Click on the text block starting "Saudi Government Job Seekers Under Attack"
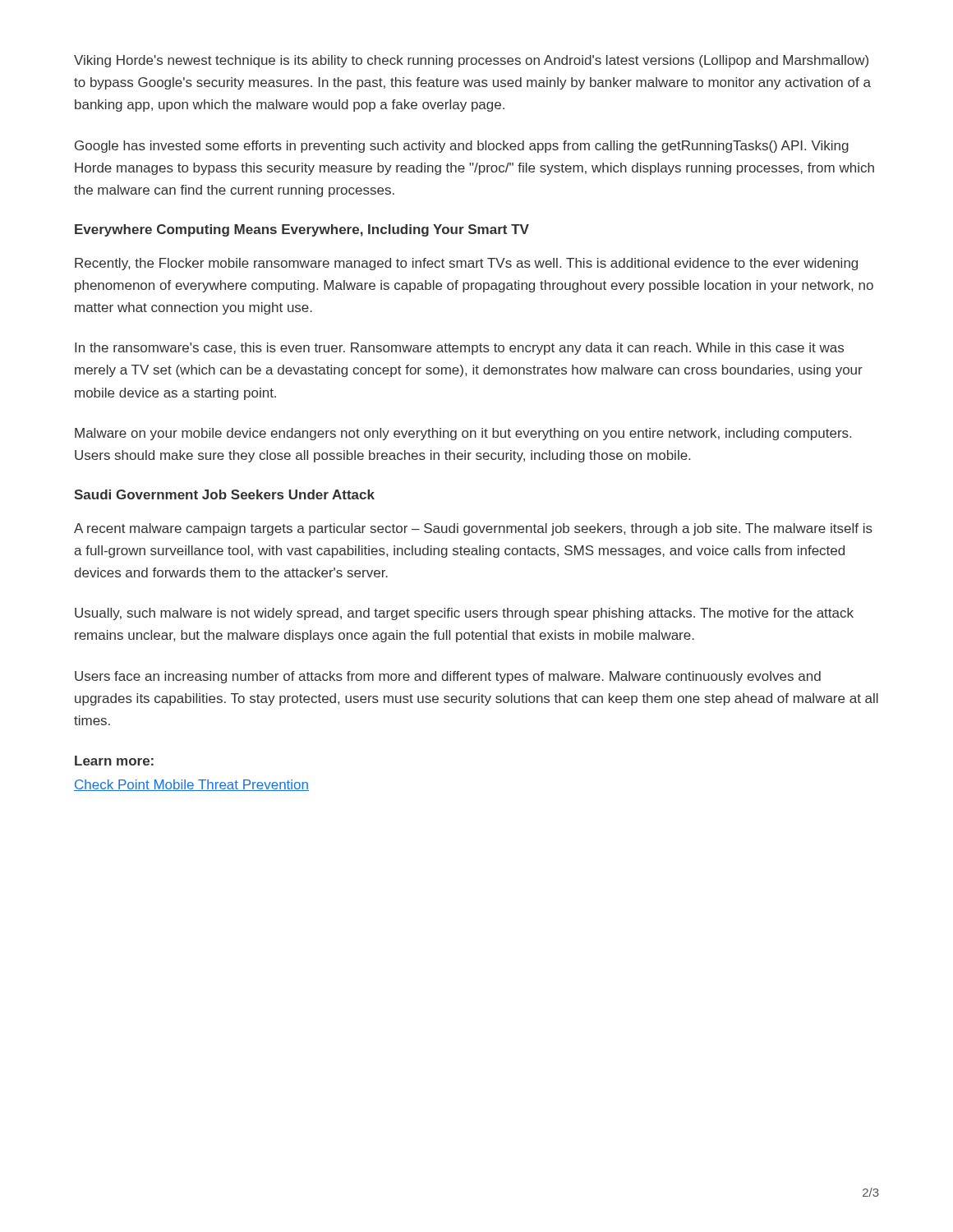This screenshot has width=953, height=1232. tap(224, 495)
